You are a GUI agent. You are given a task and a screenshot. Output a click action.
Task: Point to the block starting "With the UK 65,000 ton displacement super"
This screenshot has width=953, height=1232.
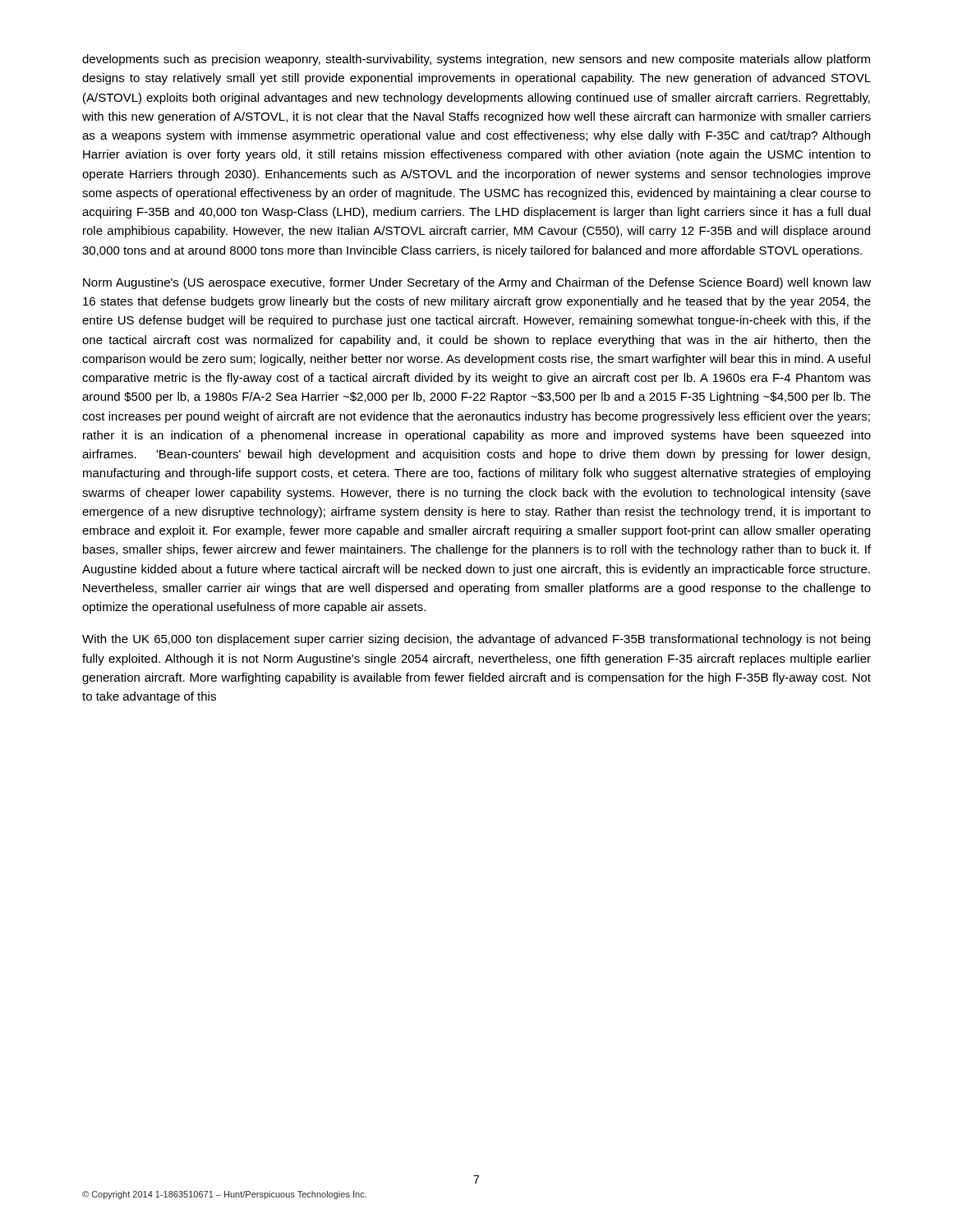click(476, 667)
